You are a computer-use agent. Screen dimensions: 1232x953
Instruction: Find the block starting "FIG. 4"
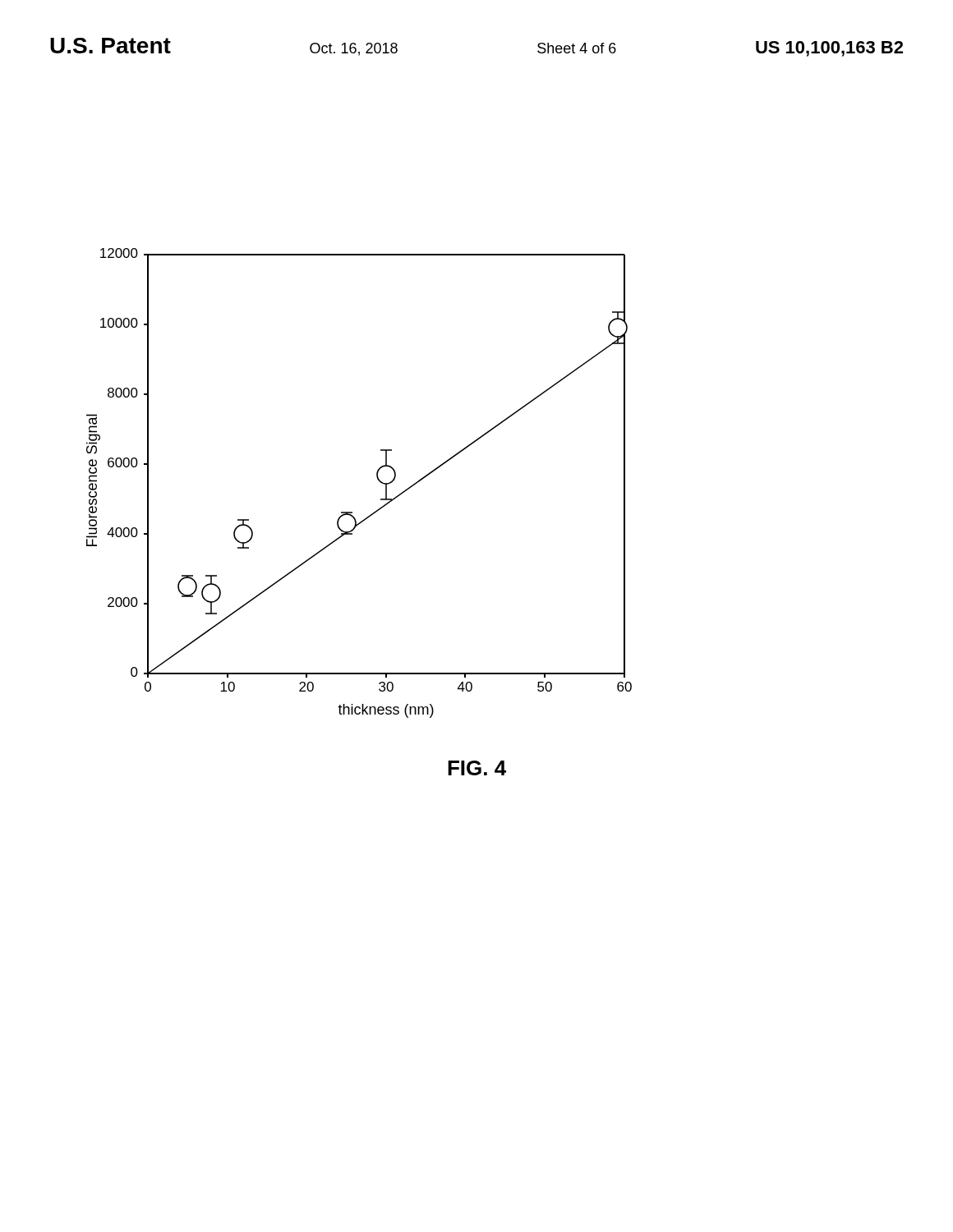pyautogui.click(x=476, y=768)
